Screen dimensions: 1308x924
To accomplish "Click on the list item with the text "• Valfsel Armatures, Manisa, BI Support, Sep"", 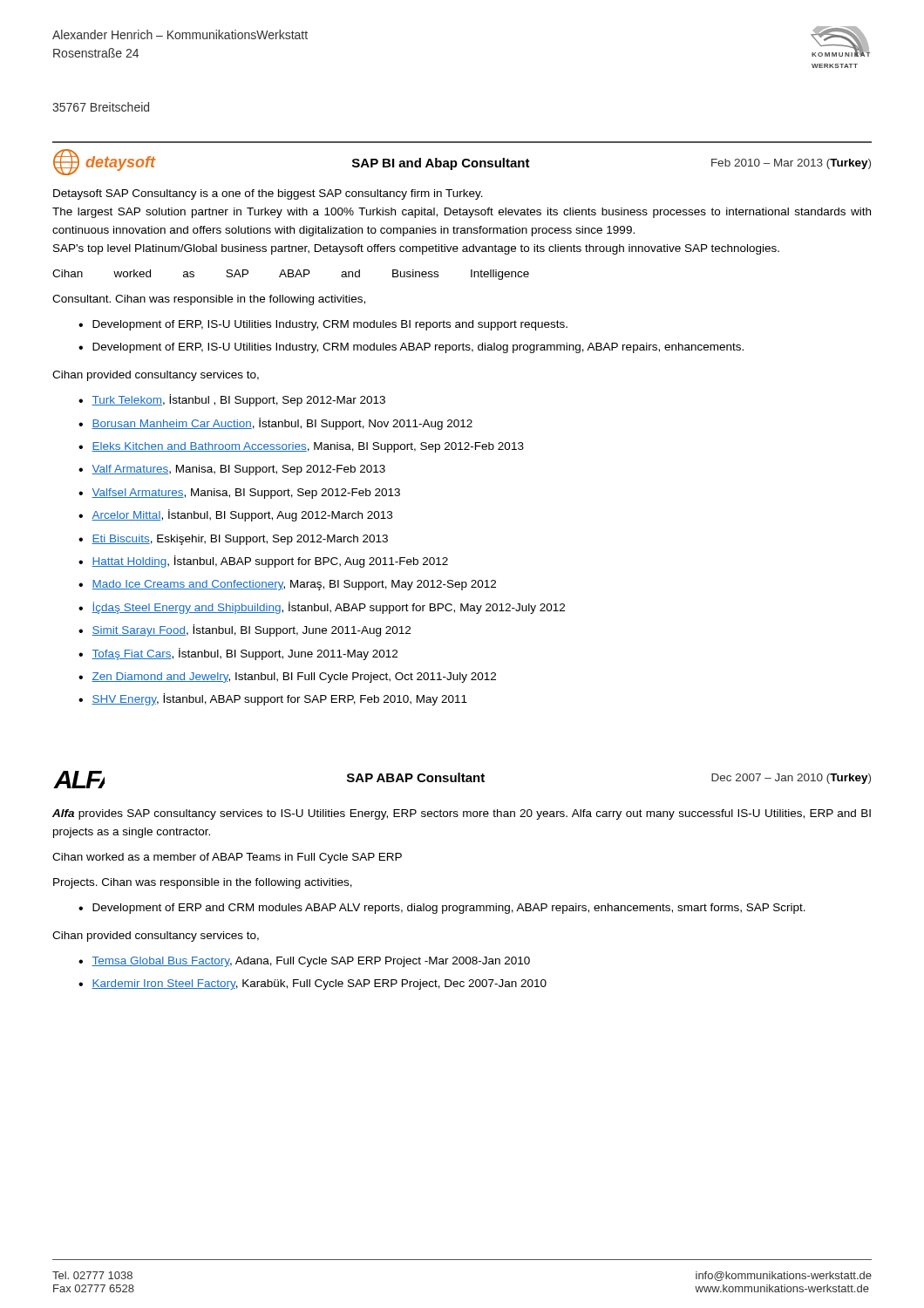I will pyautogui.click(x=240, y=494).
